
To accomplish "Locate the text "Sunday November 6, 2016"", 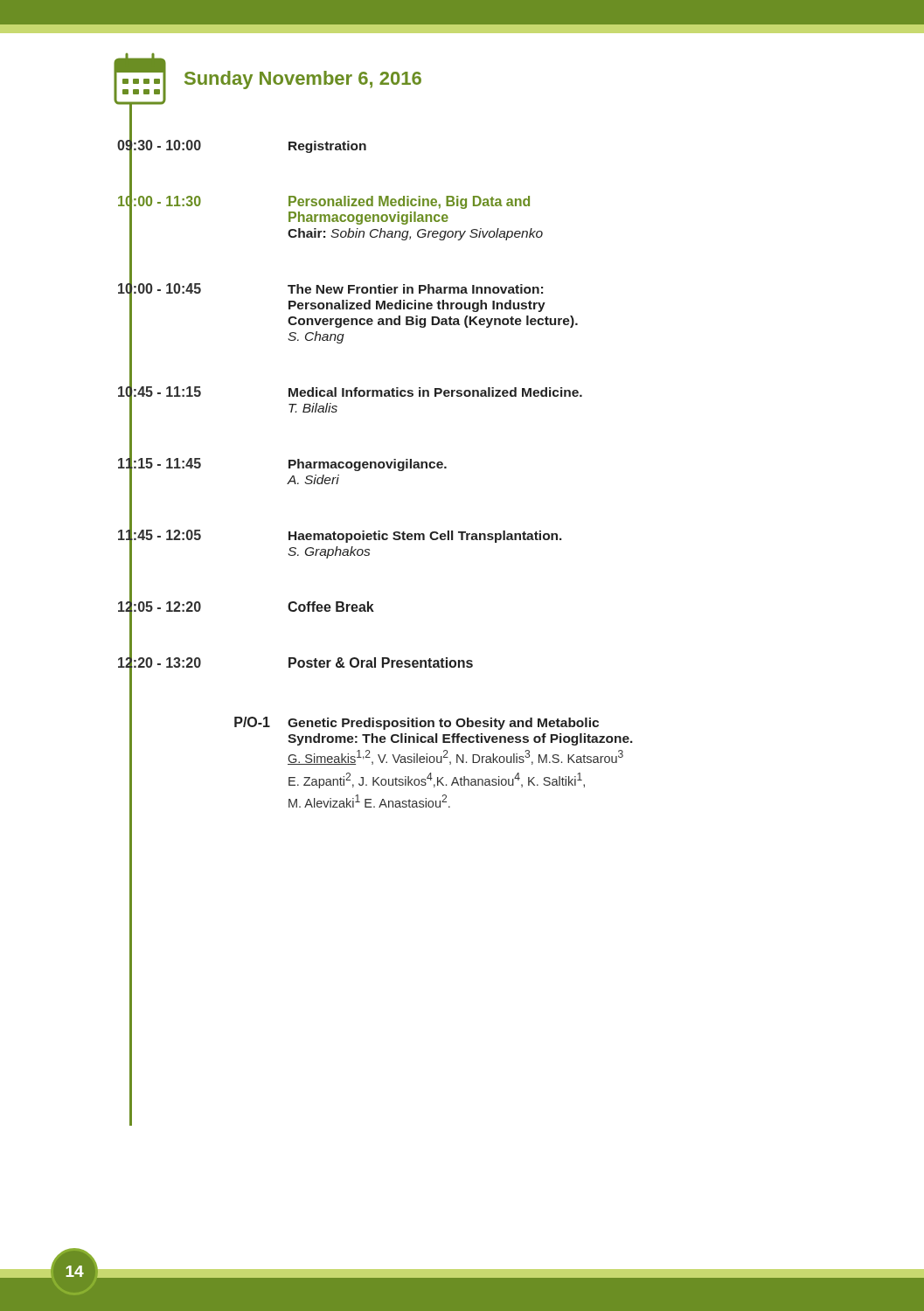I will coord(268,79).
